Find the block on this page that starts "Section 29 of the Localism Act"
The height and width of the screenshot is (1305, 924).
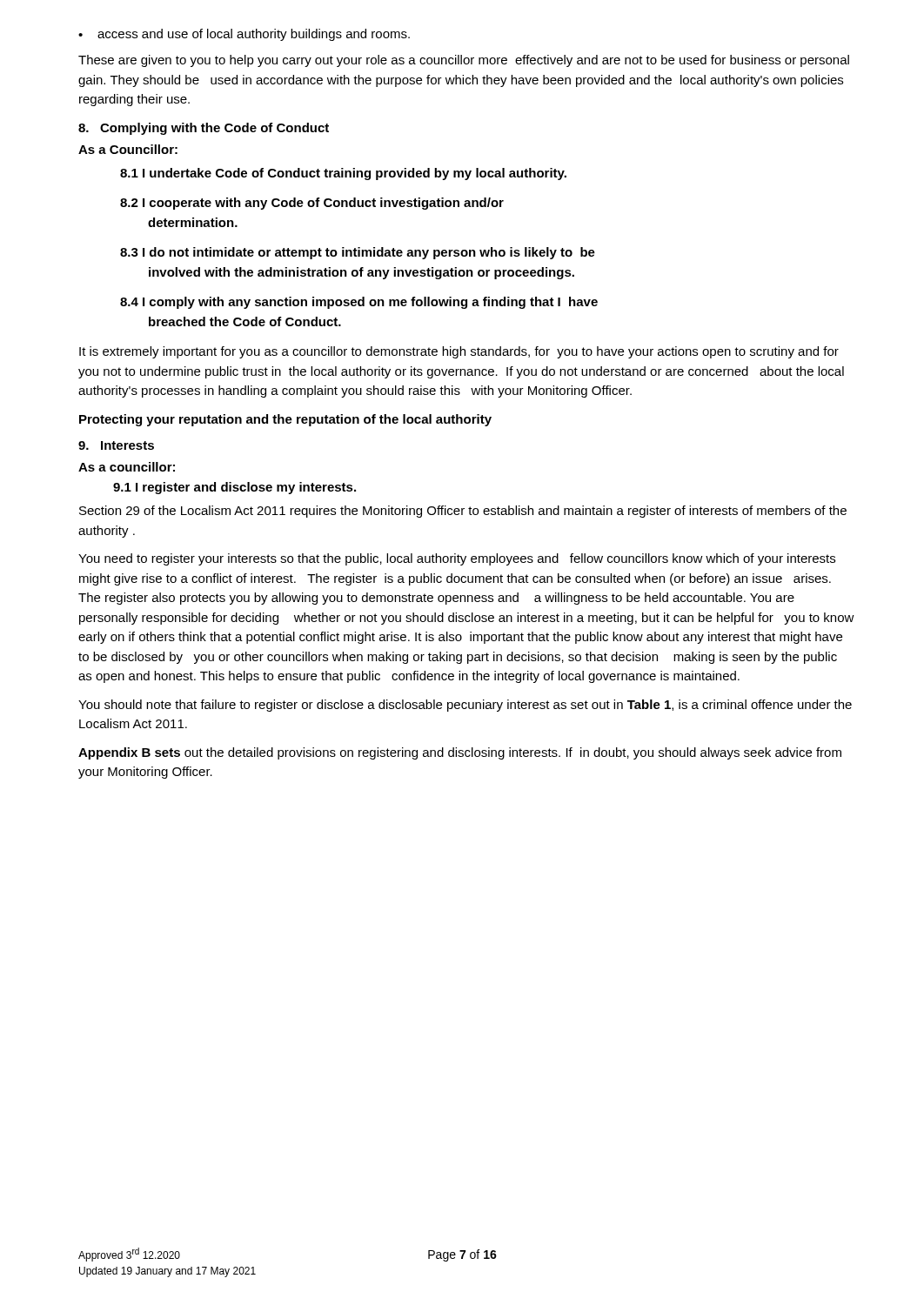[x=463, y=520]
